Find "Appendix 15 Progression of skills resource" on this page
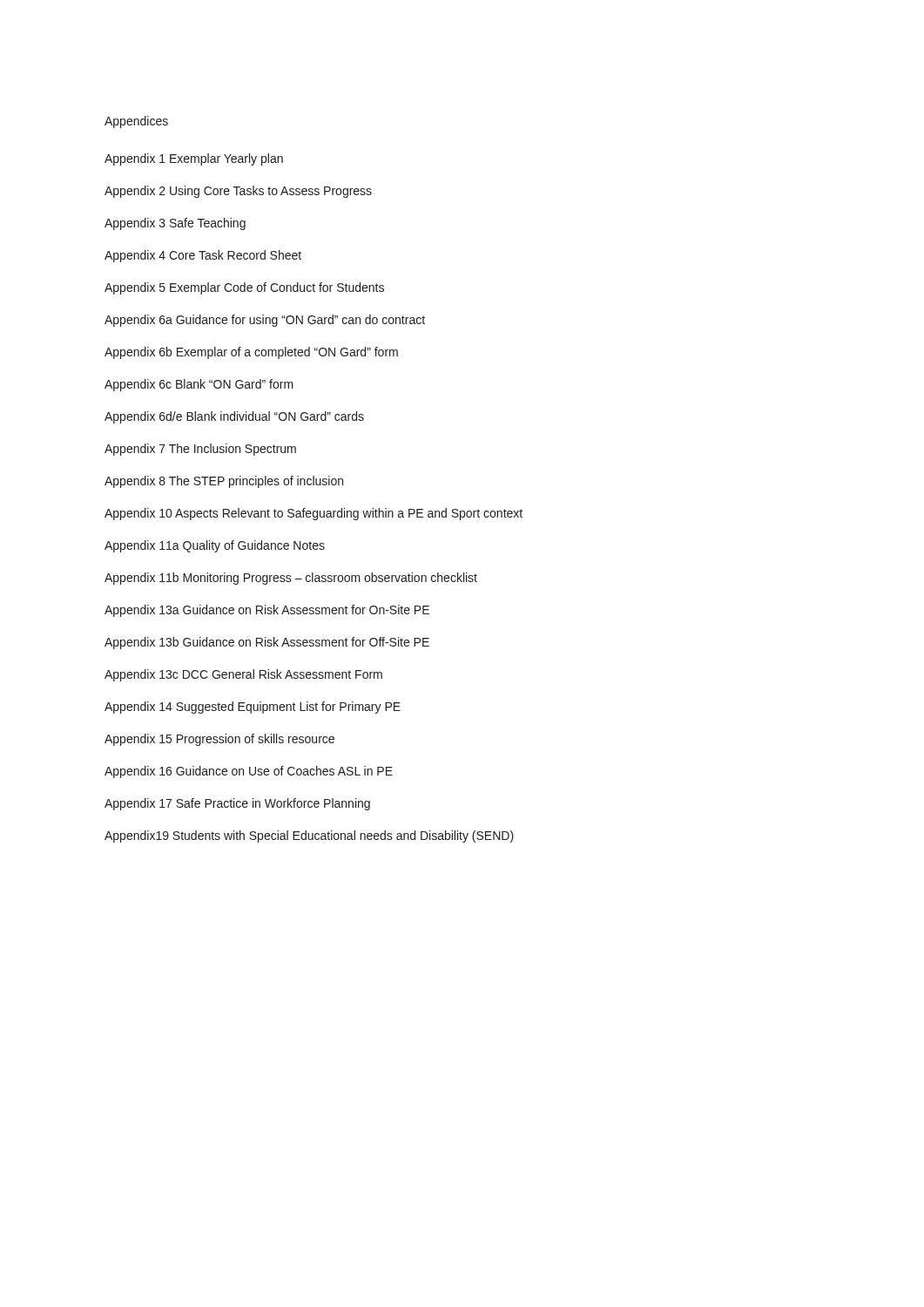This screenshot has height=1307, width=924. [x=220, y=739]
